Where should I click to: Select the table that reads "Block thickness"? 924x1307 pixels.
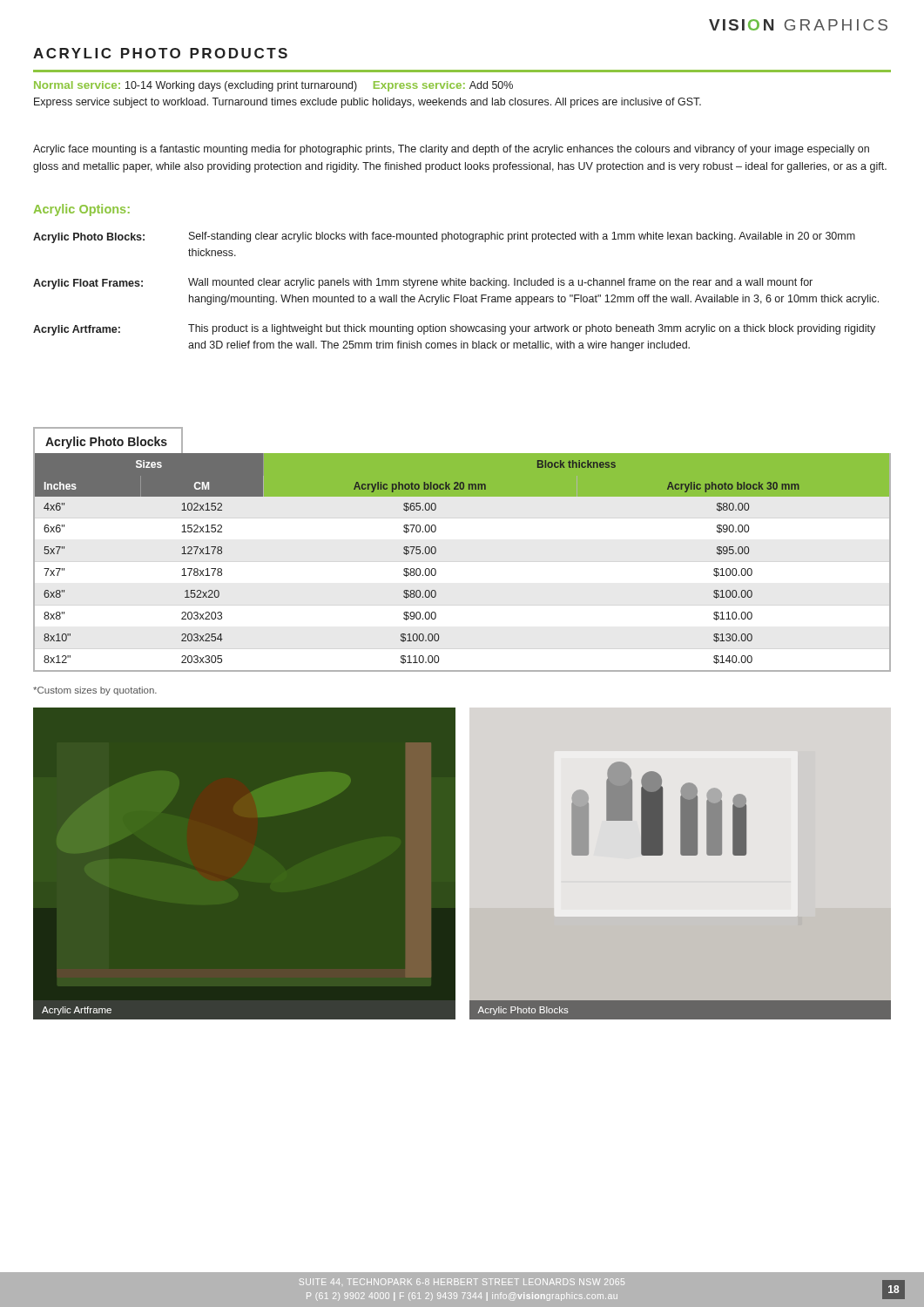click(x=462, y=549)
